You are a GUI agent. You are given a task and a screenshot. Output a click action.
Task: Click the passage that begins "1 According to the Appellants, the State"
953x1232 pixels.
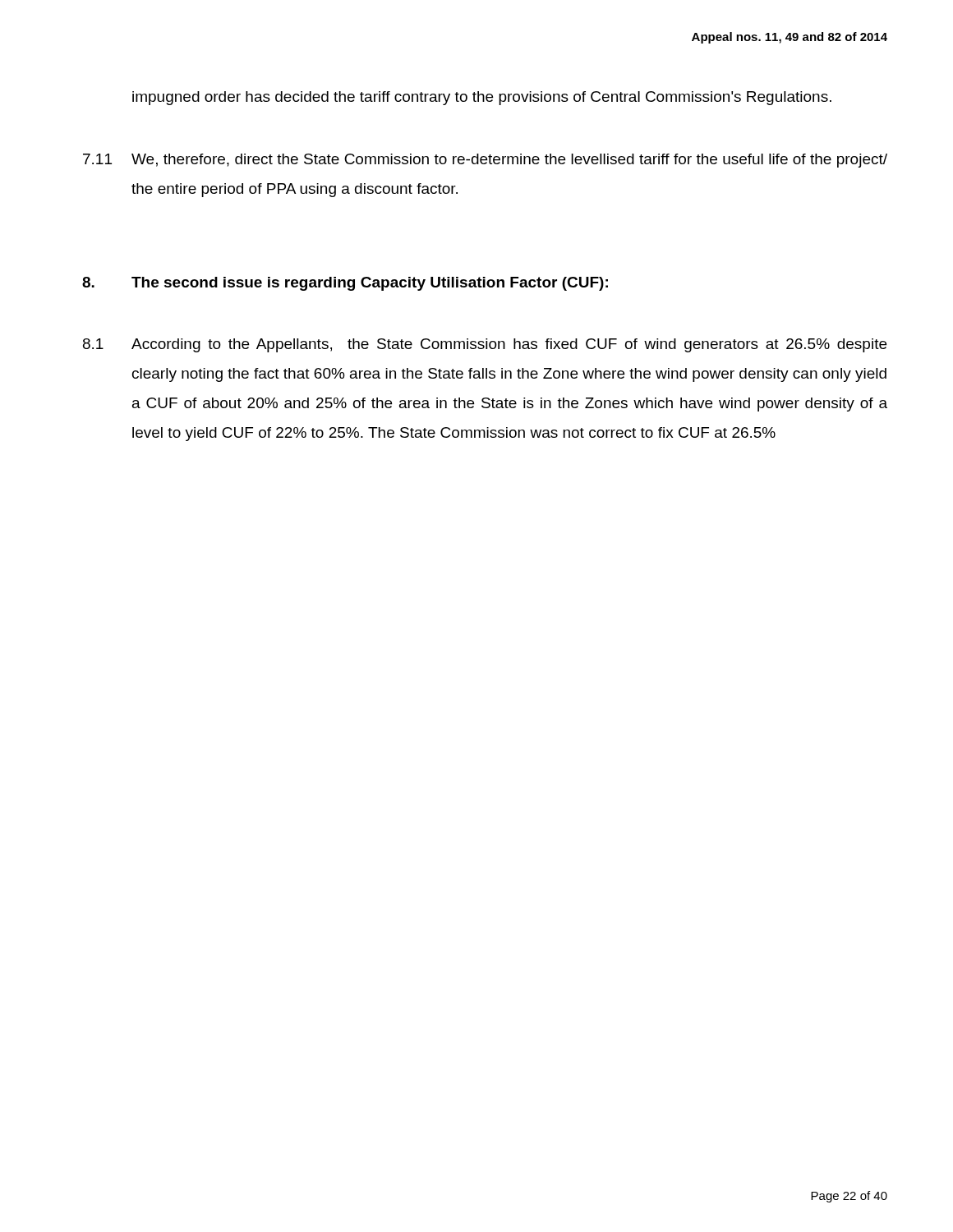pyautogui.click(x=485, y=388)
